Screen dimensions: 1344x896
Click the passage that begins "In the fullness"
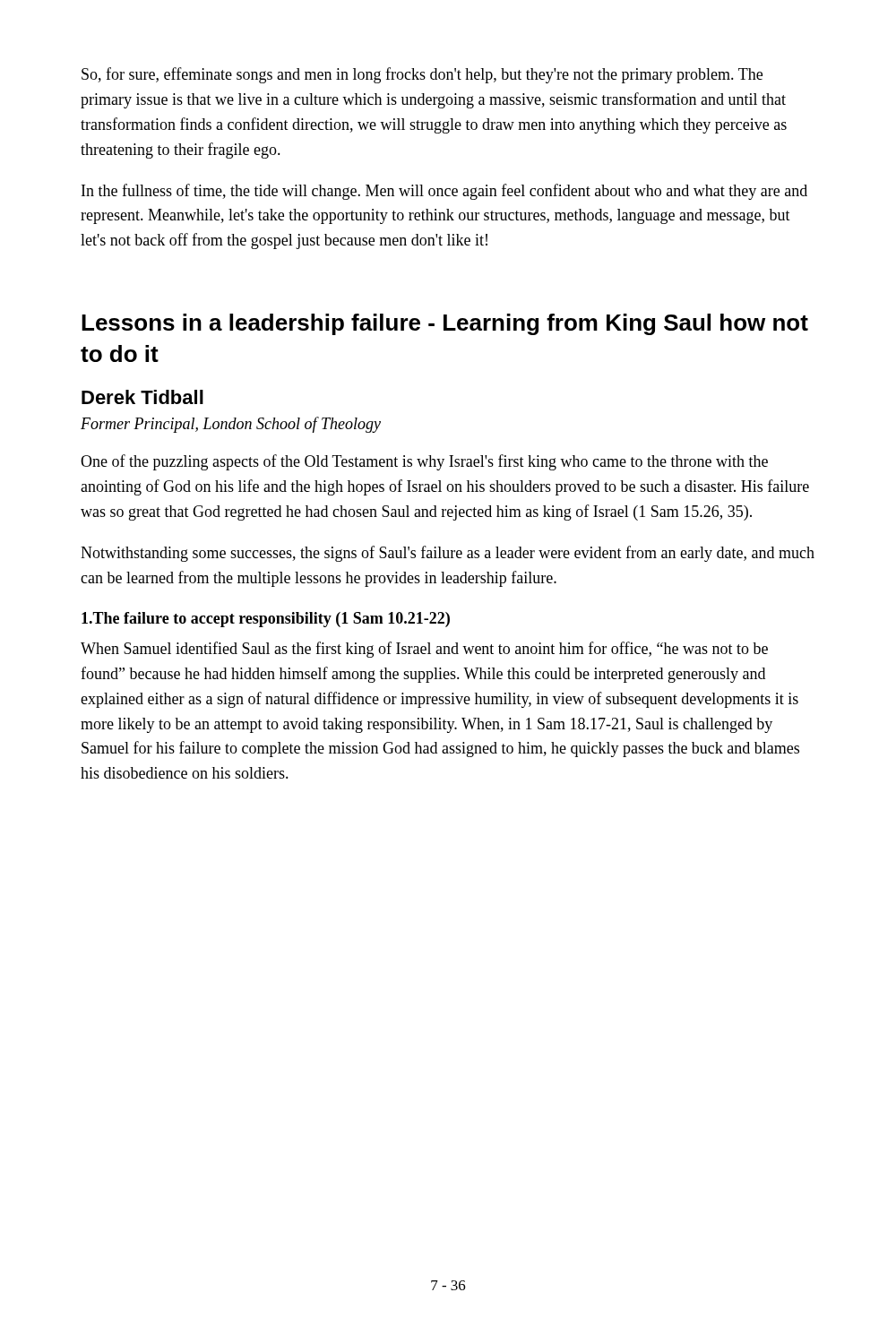point(444,215)
